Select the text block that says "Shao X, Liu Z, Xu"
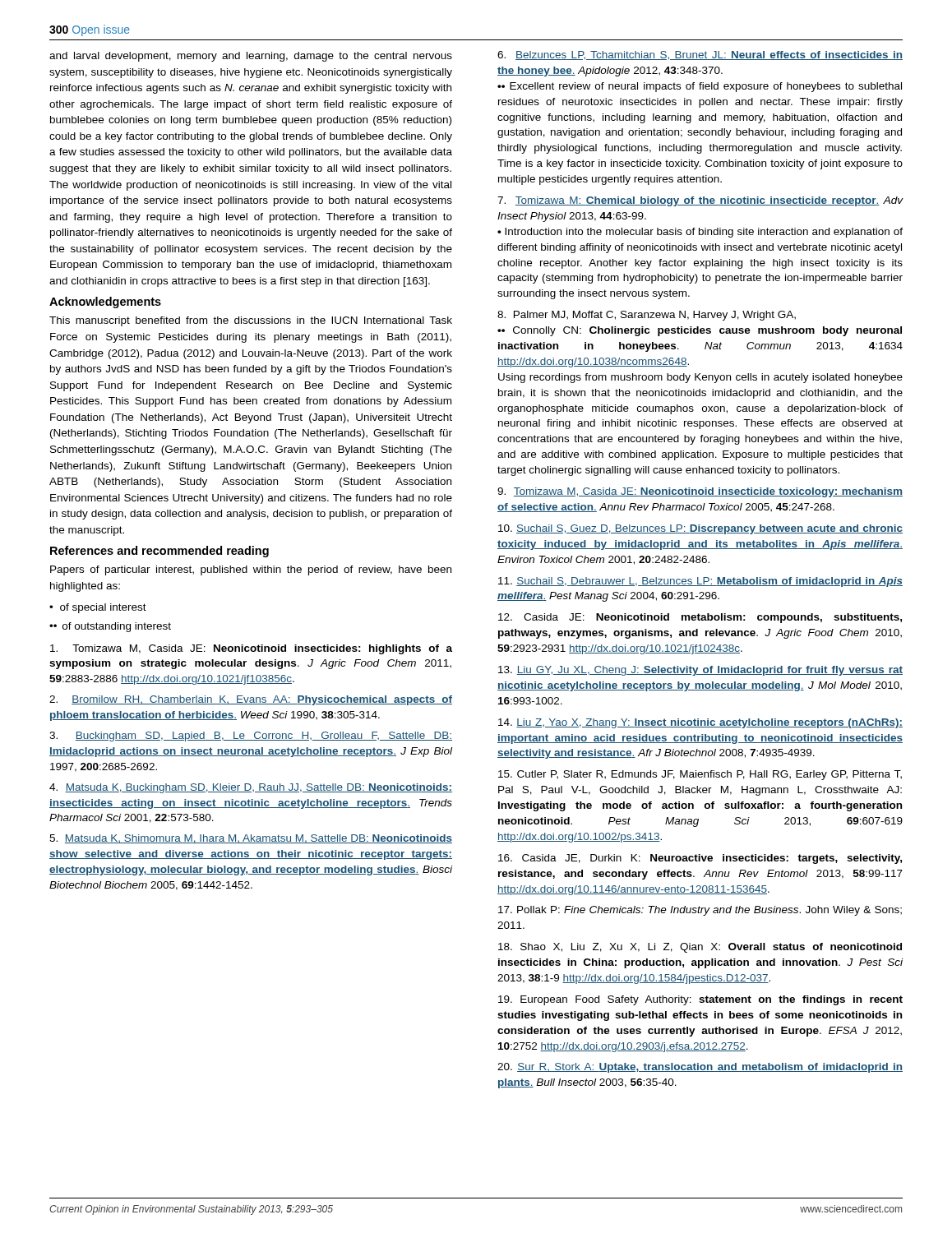Viewport: 952px width, 1233px height. point(700,962)
